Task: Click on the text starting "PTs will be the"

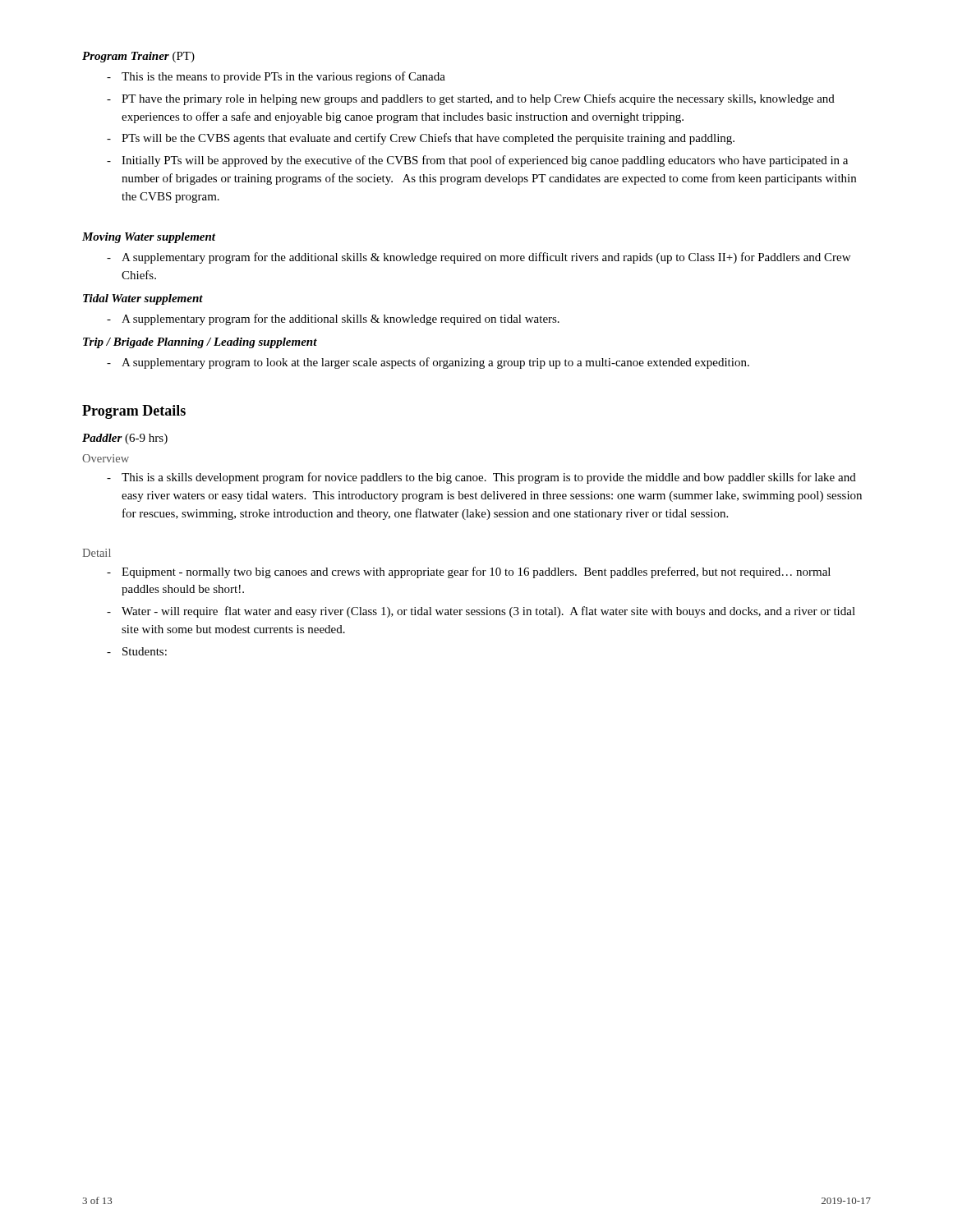Action: tap(428, 138)
